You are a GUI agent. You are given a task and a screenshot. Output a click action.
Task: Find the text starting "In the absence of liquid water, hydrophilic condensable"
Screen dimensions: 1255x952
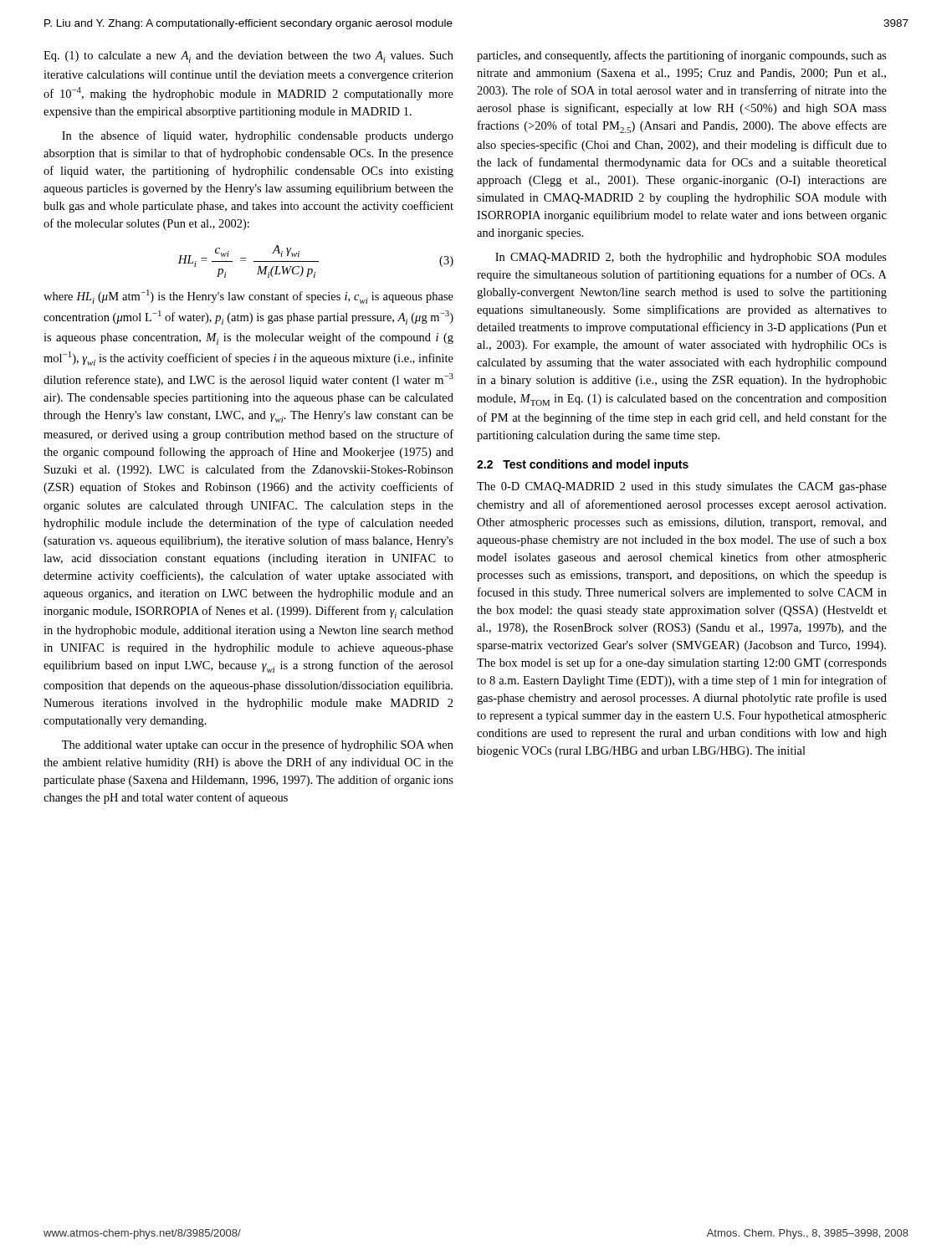coord(248,180)
